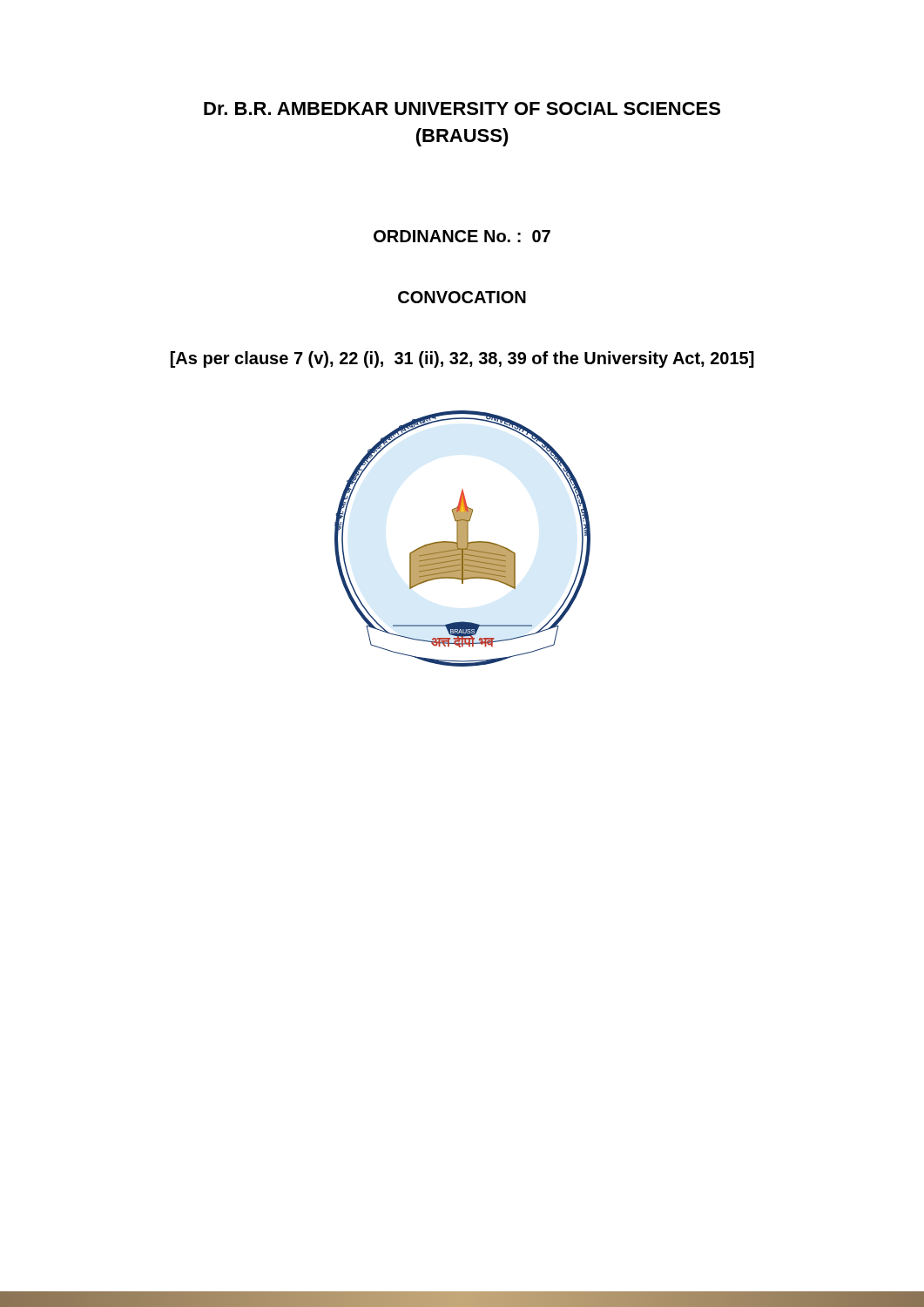Locate the region starting "[As per clause 7 (v), 22"
Screen dimensions: 1307x924
pyautogui.click(x=462, y=359)
